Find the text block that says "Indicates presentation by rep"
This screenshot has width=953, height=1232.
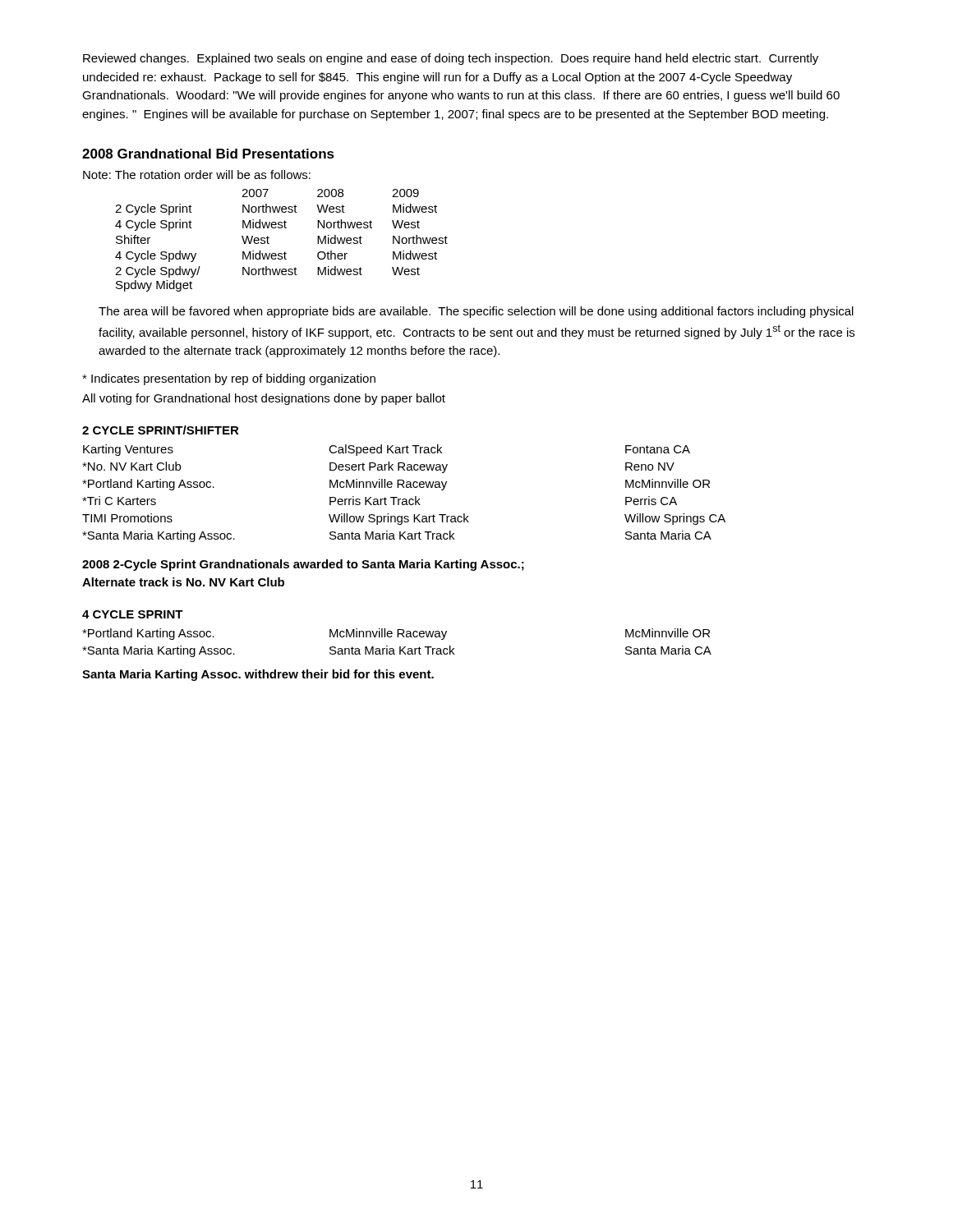coord(264,388)
